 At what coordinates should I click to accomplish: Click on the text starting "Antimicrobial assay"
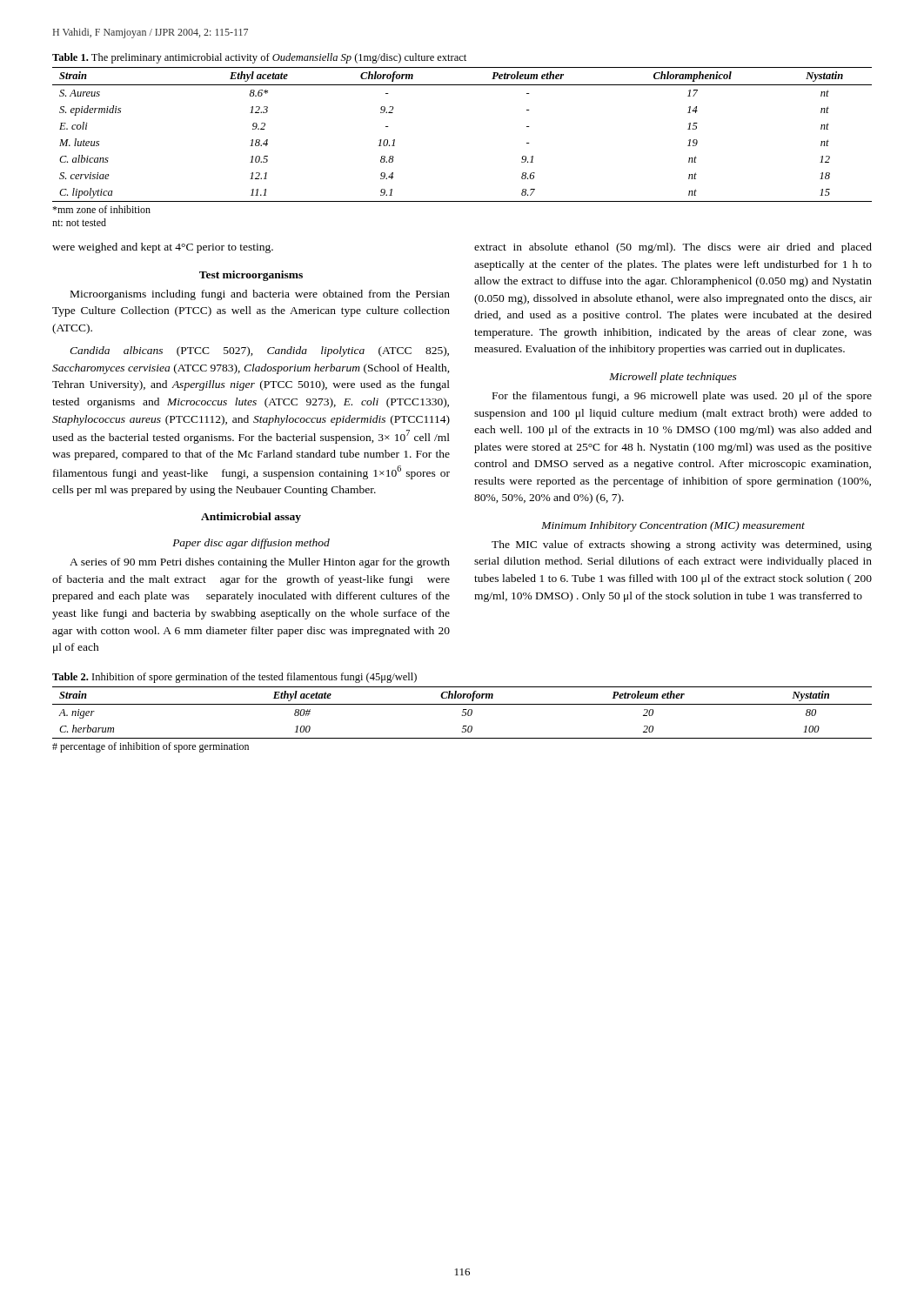point(251,517)
